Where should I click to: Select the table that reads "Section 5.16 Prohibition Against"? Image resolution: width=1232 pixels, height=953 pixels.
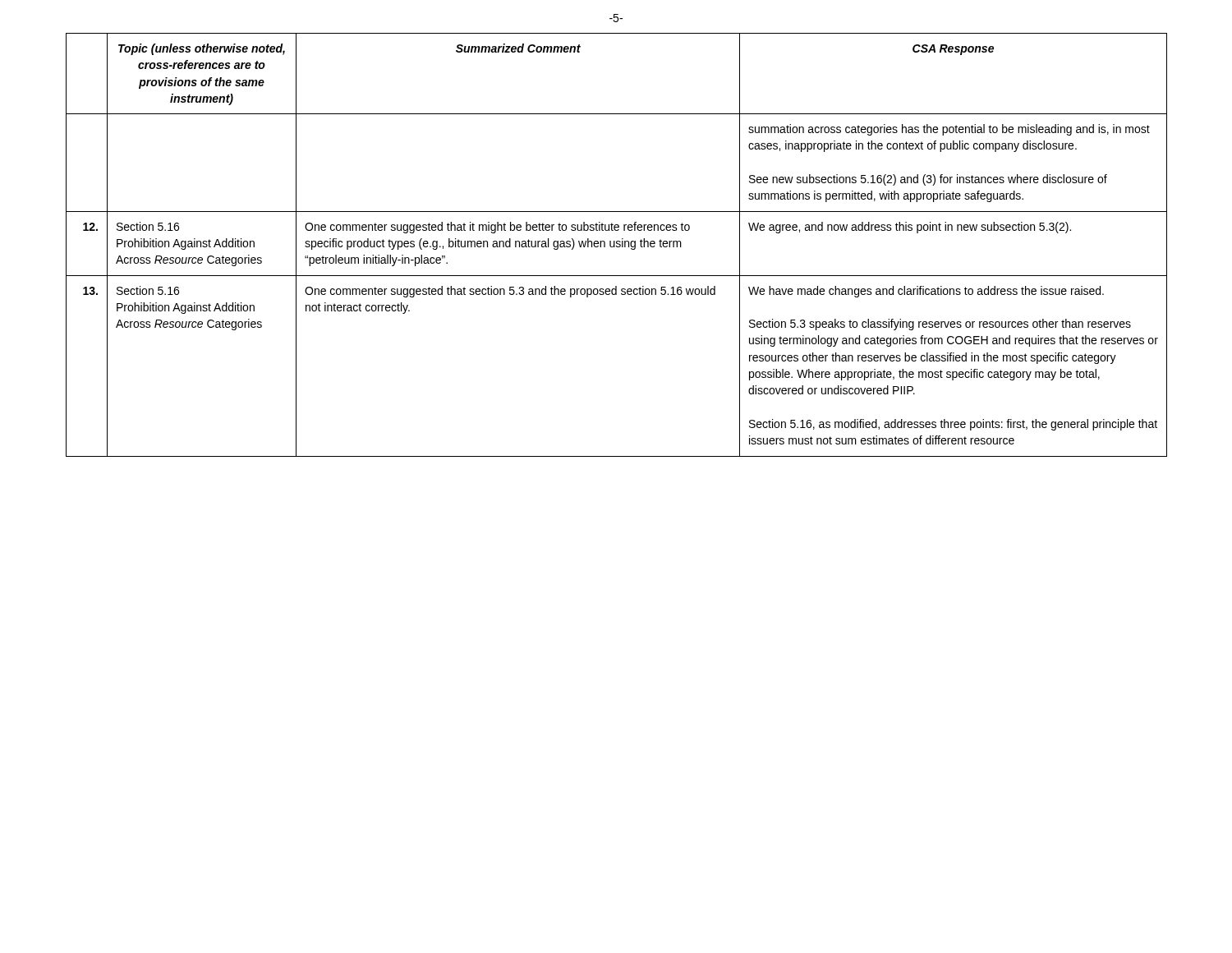click(616, 245)
